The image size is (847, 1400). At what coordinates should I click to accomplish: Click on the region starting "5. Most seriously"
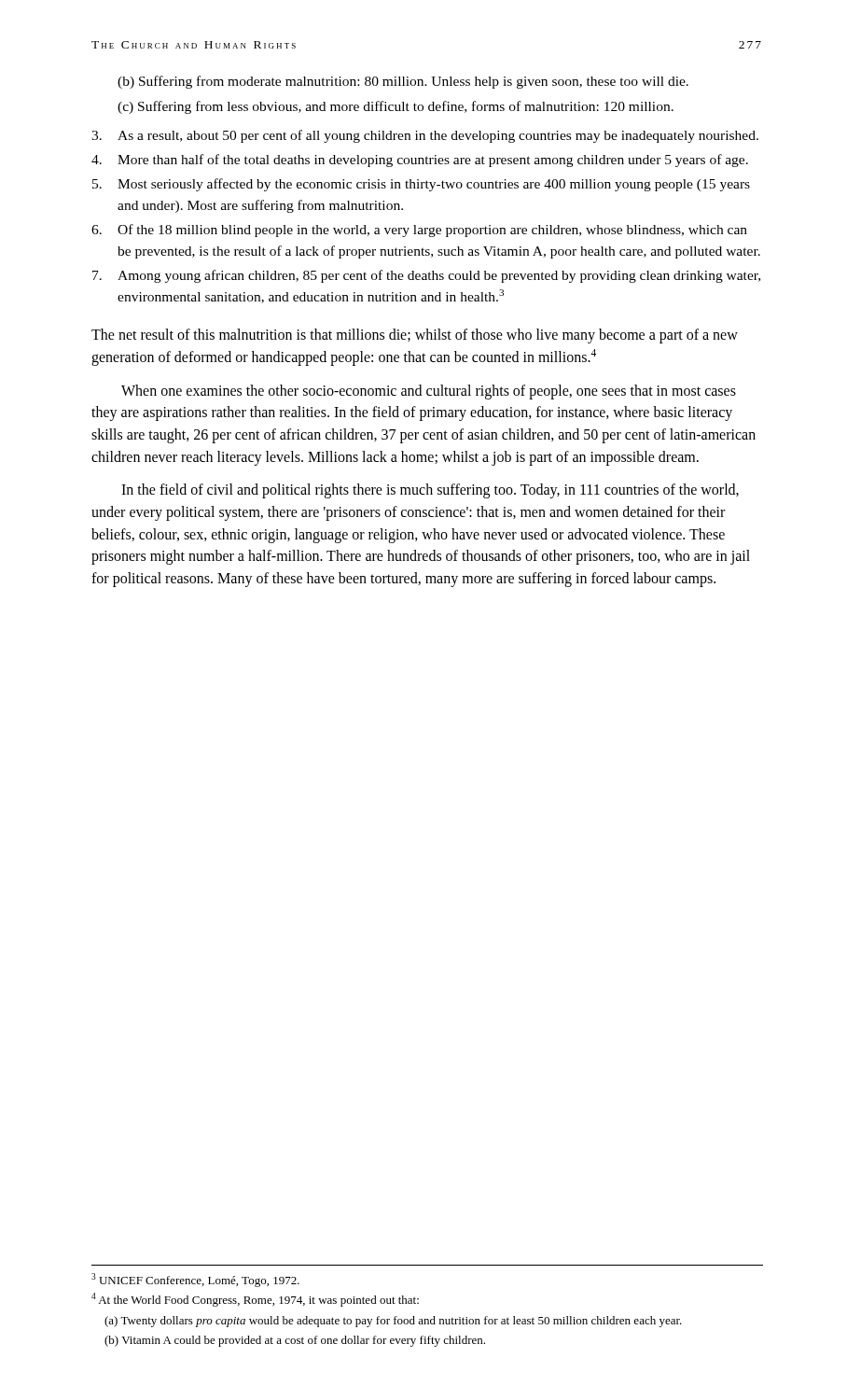click(x=427, y=195)
